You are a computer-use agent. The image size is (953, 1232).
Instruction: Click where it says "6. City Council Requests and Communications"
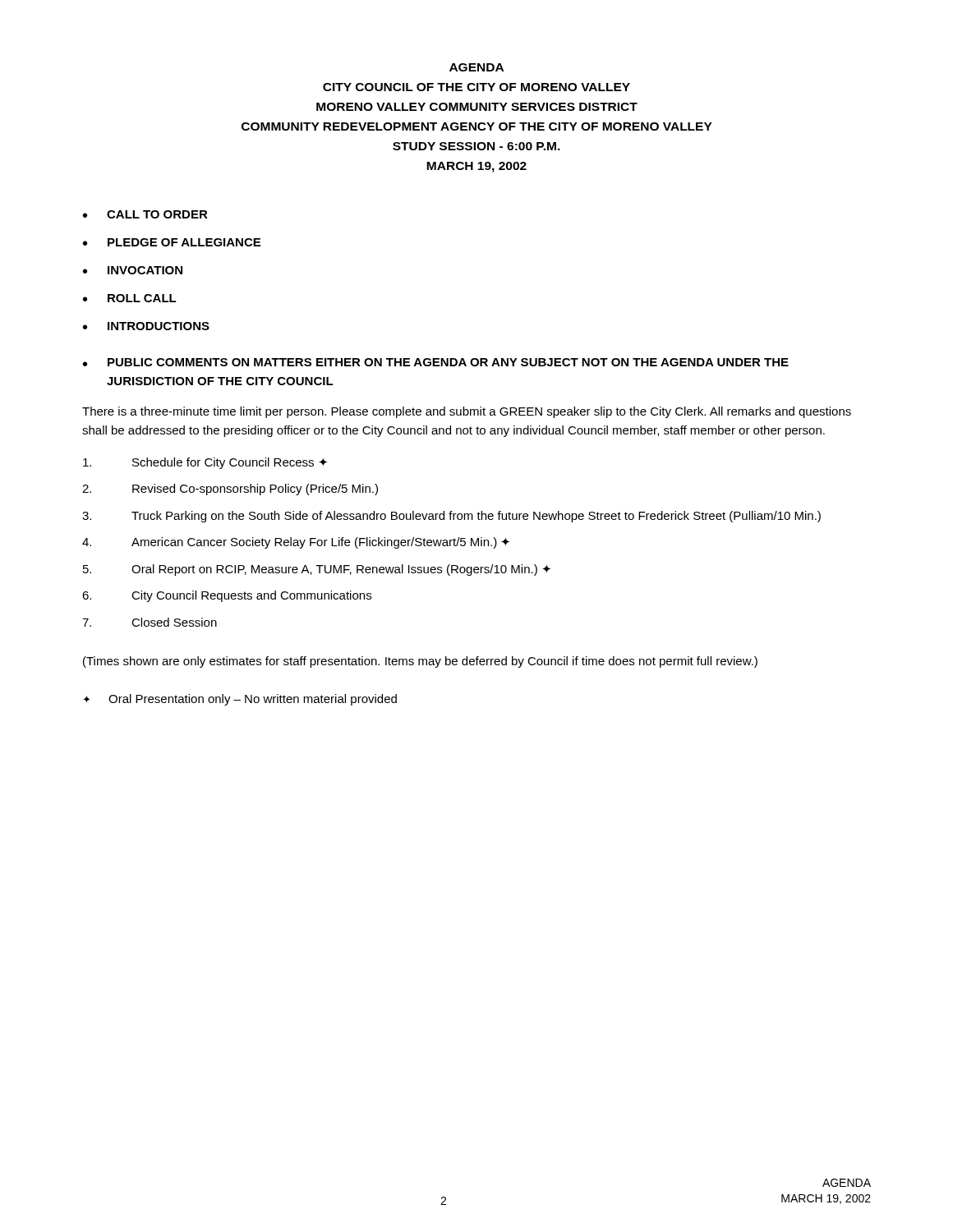[x=227, y=596]
